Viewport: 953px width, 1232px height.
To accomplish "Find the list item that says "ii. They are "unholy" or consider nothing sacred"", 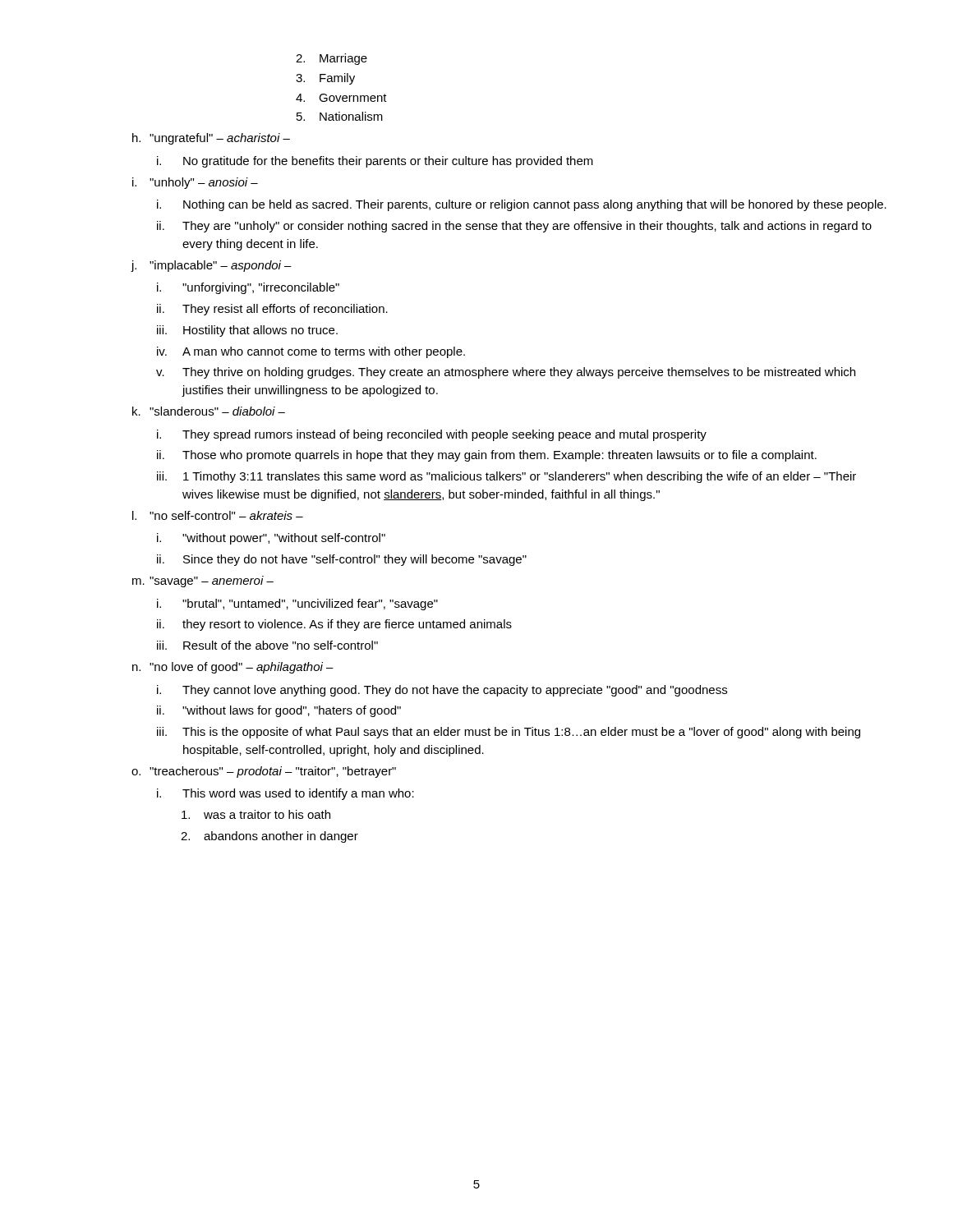I will pos(522,235).
